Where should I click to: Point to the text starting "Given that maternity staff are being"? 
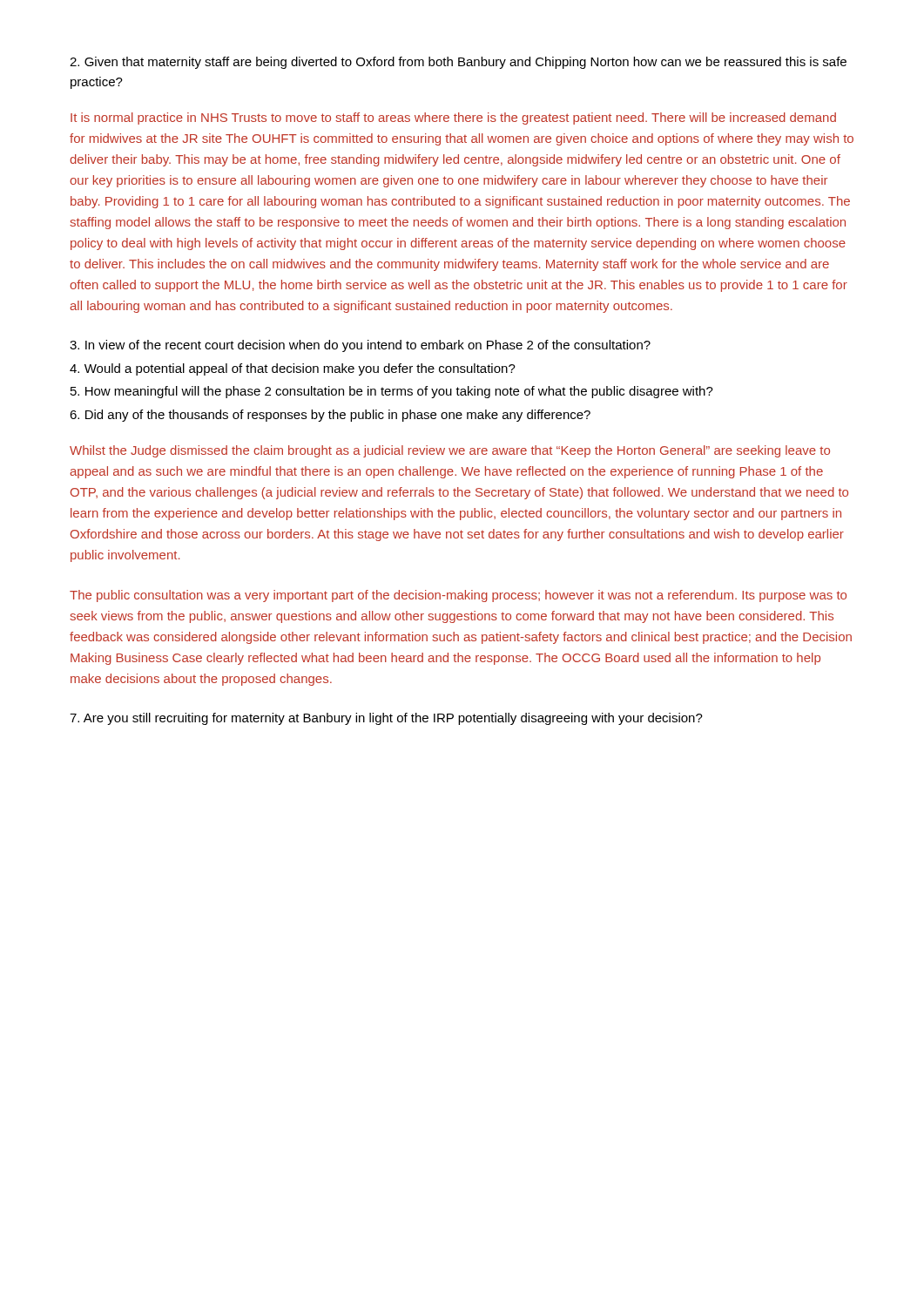pyautogui.click(x=458, y=71)
